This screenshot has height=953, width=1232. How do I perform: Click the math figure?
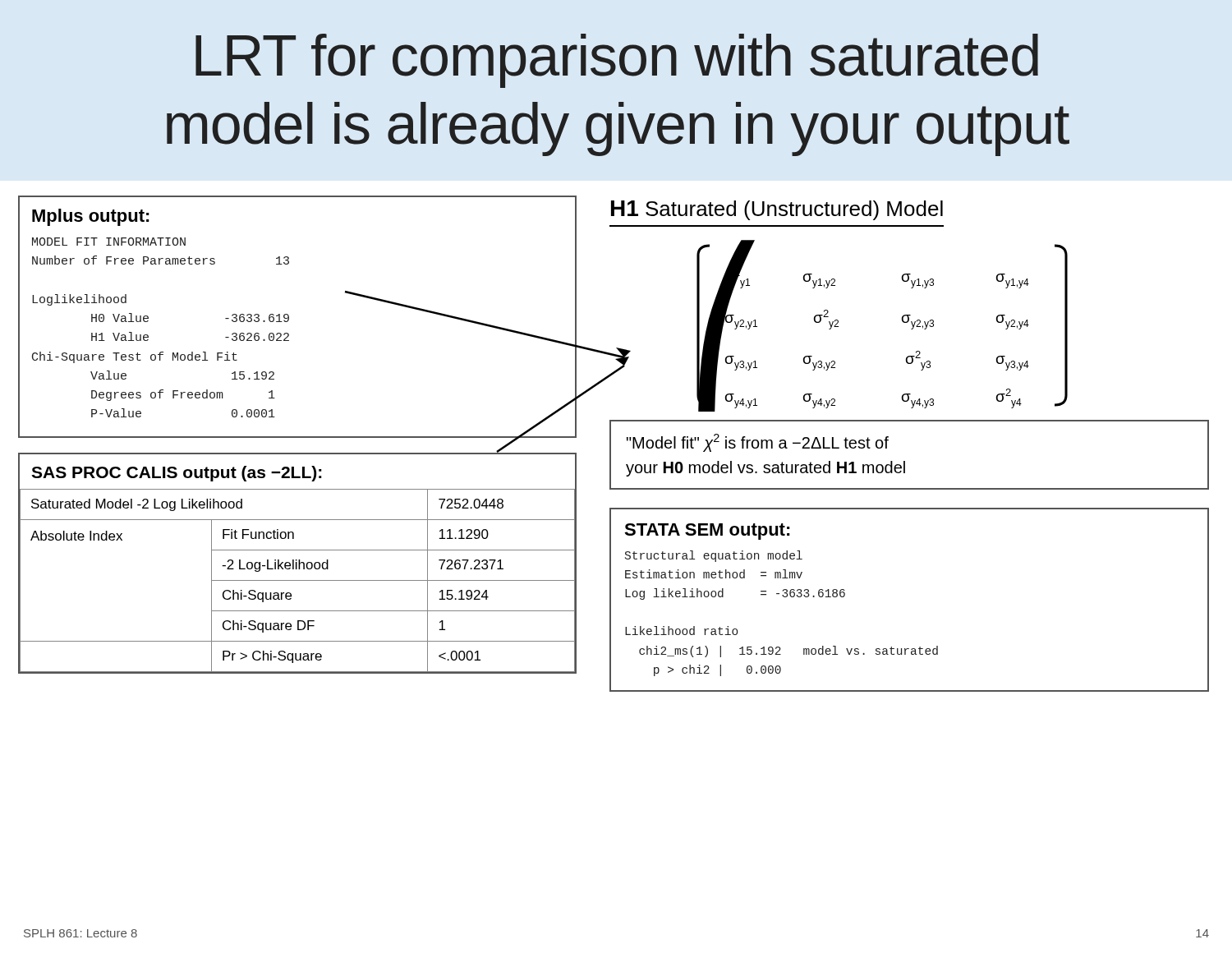pyautogui.click(x=942, y=325)
